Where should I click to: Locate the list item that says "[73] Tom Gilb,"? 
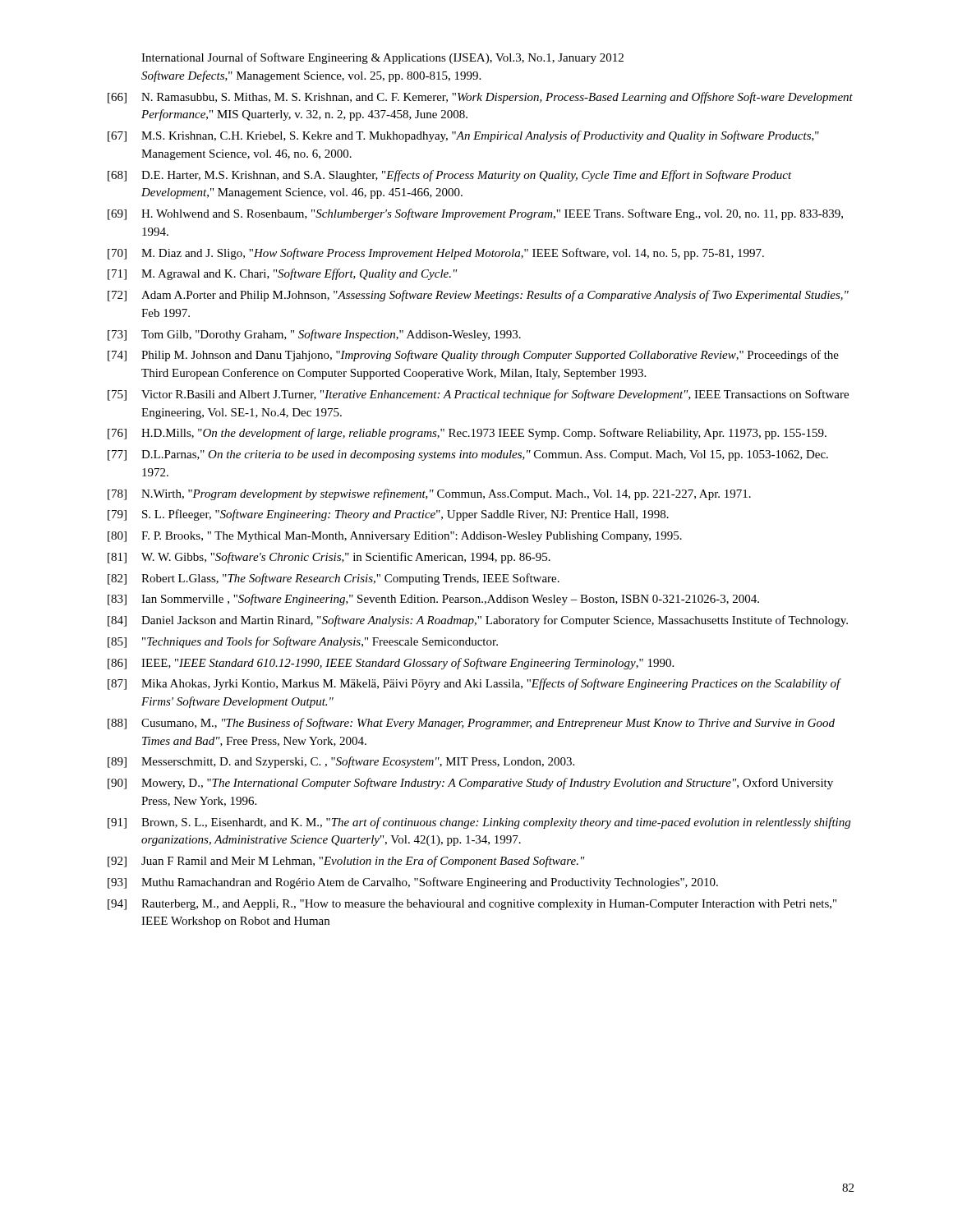point(481,335)
